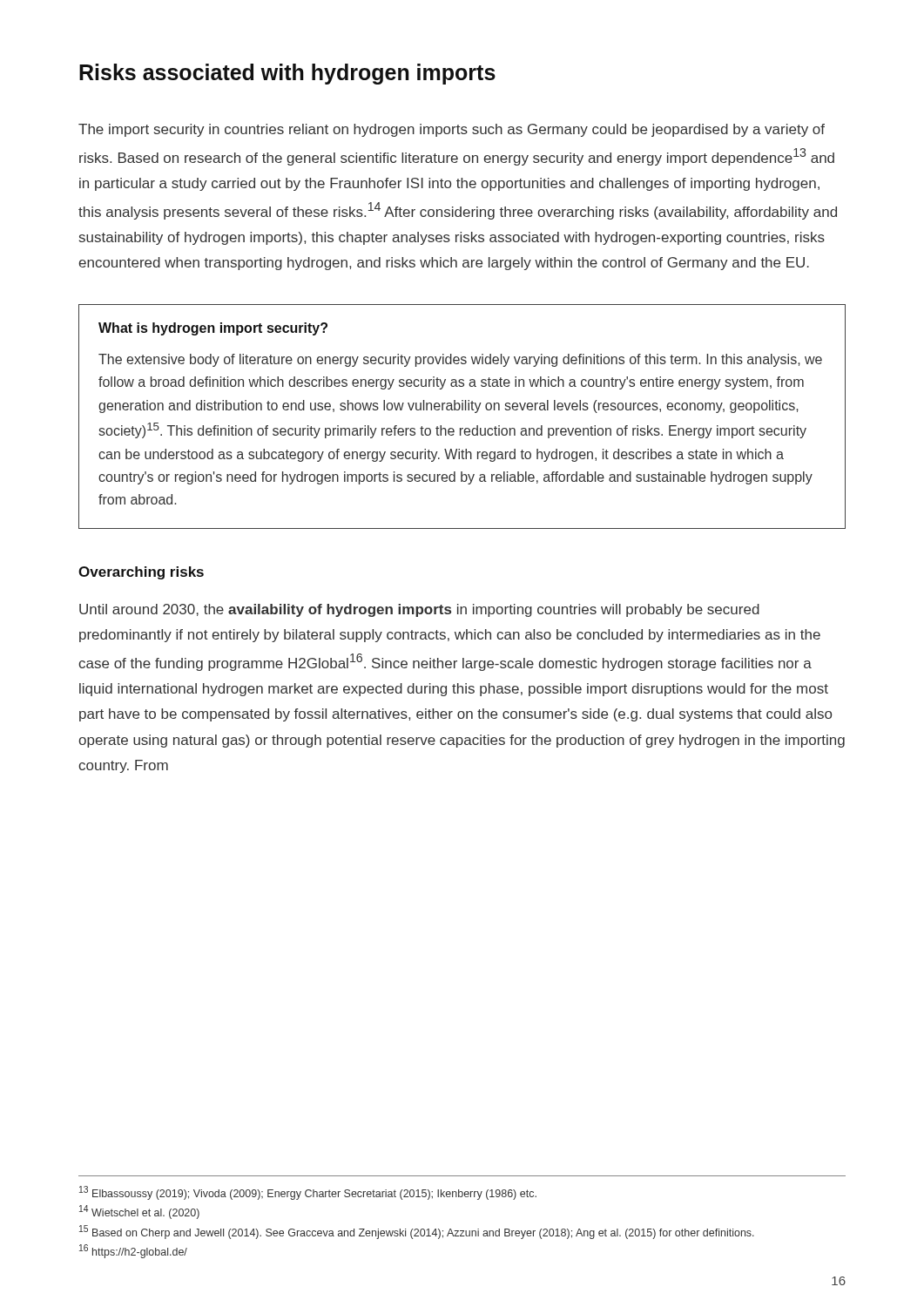Point to the text block starting "13 Elbassoussy (2019); Vivoda"
The height and width of the screenshot is (1307, 924).
click(x=462, y=1193)
